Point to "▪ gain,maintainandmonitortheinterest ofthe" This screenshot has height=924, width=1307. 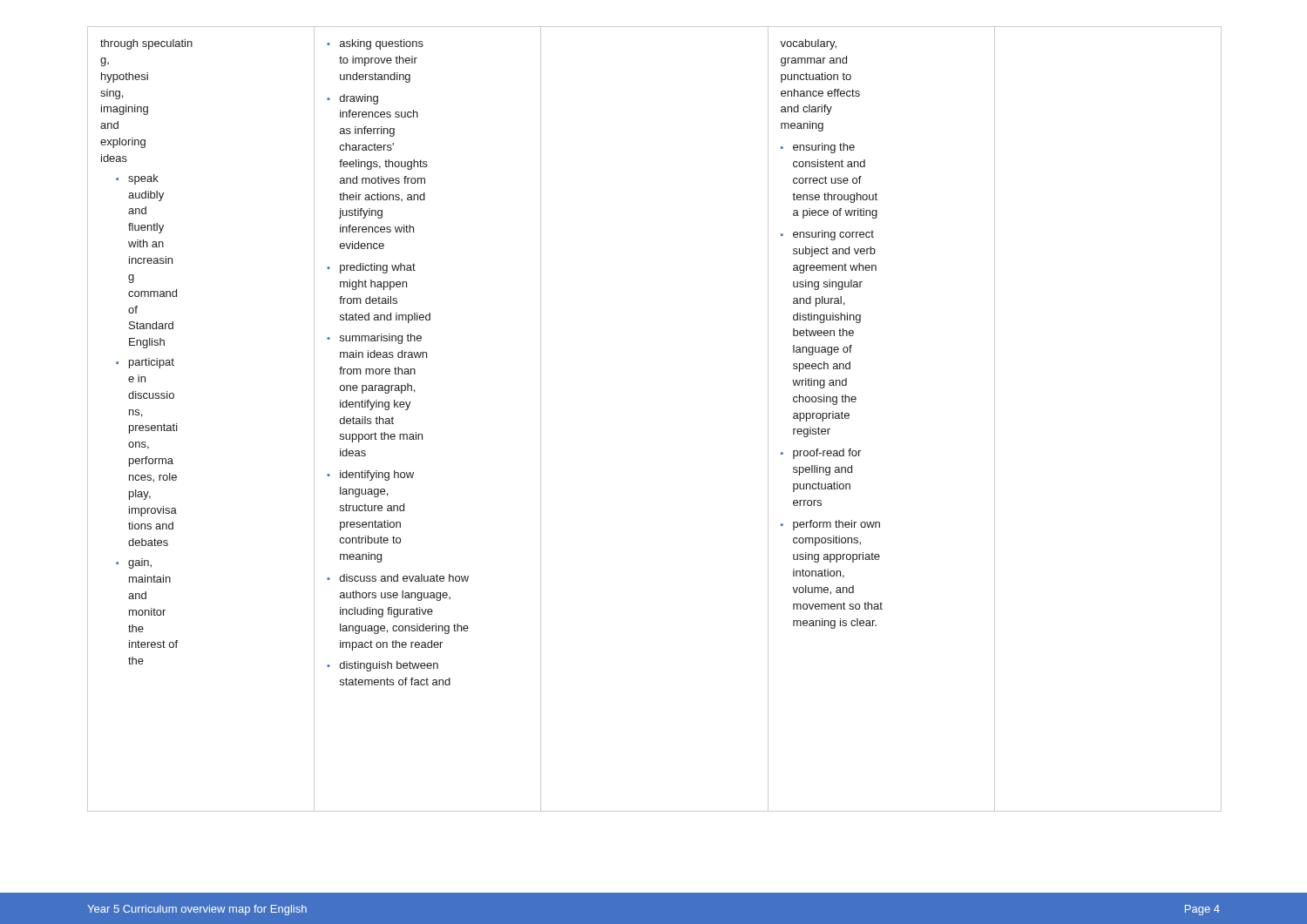134,563
